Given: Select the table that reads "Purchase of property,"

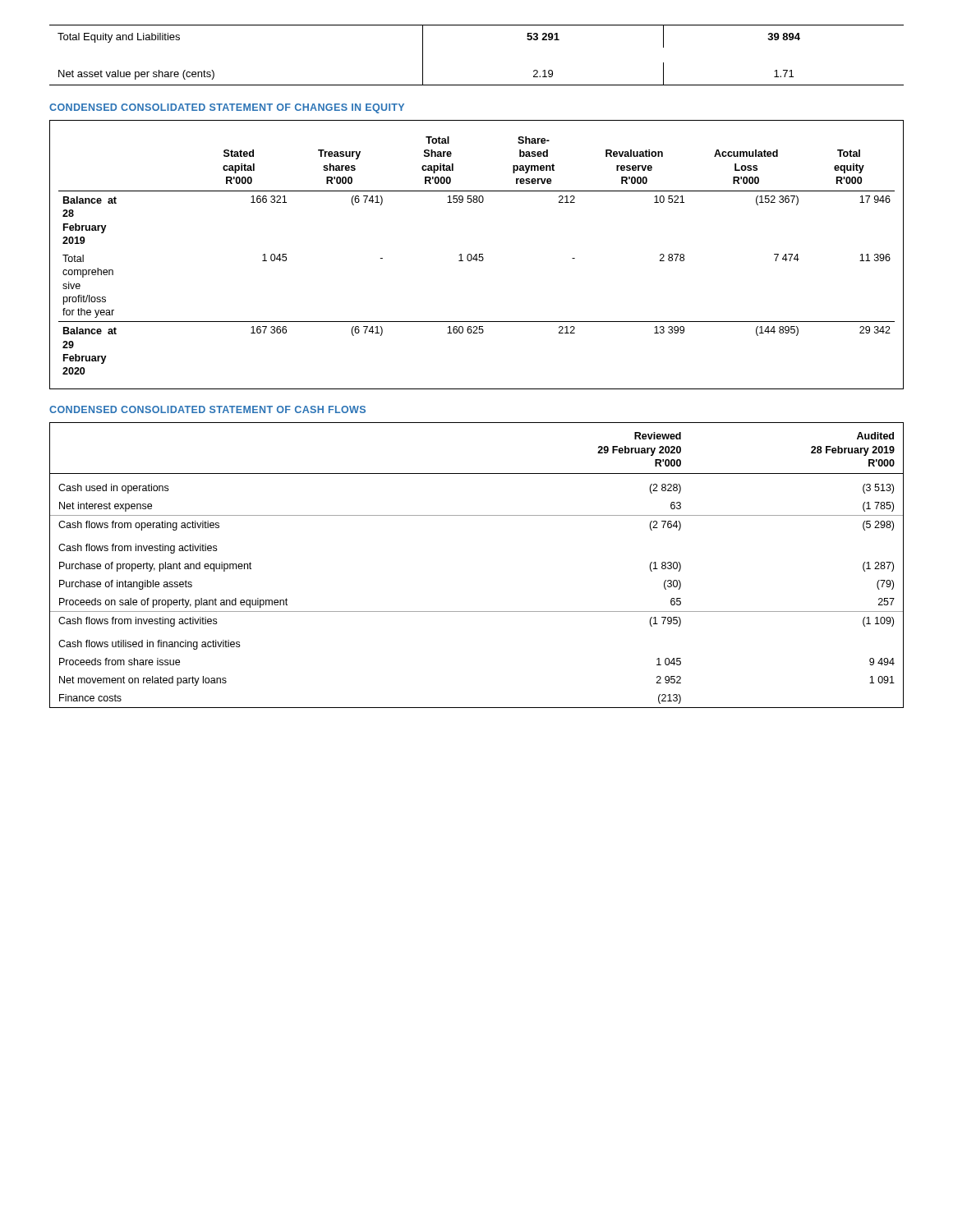Looking at the screenshot, I should click(x=476, y=565).
